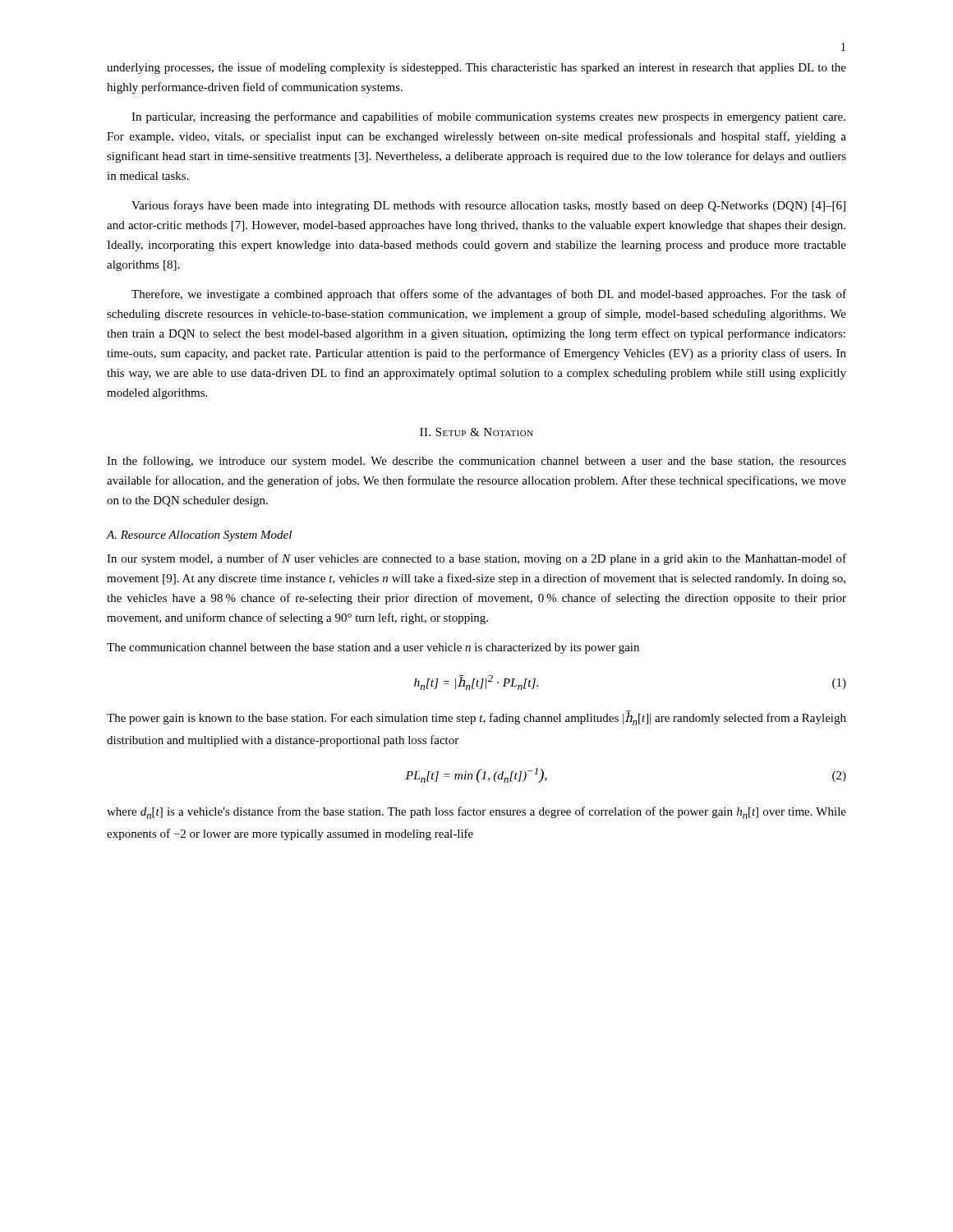The image size is (953, 1232).
Task: Locate the region starting "underlying processes, the issue of modeling"
Action: [x=476, y=77]
